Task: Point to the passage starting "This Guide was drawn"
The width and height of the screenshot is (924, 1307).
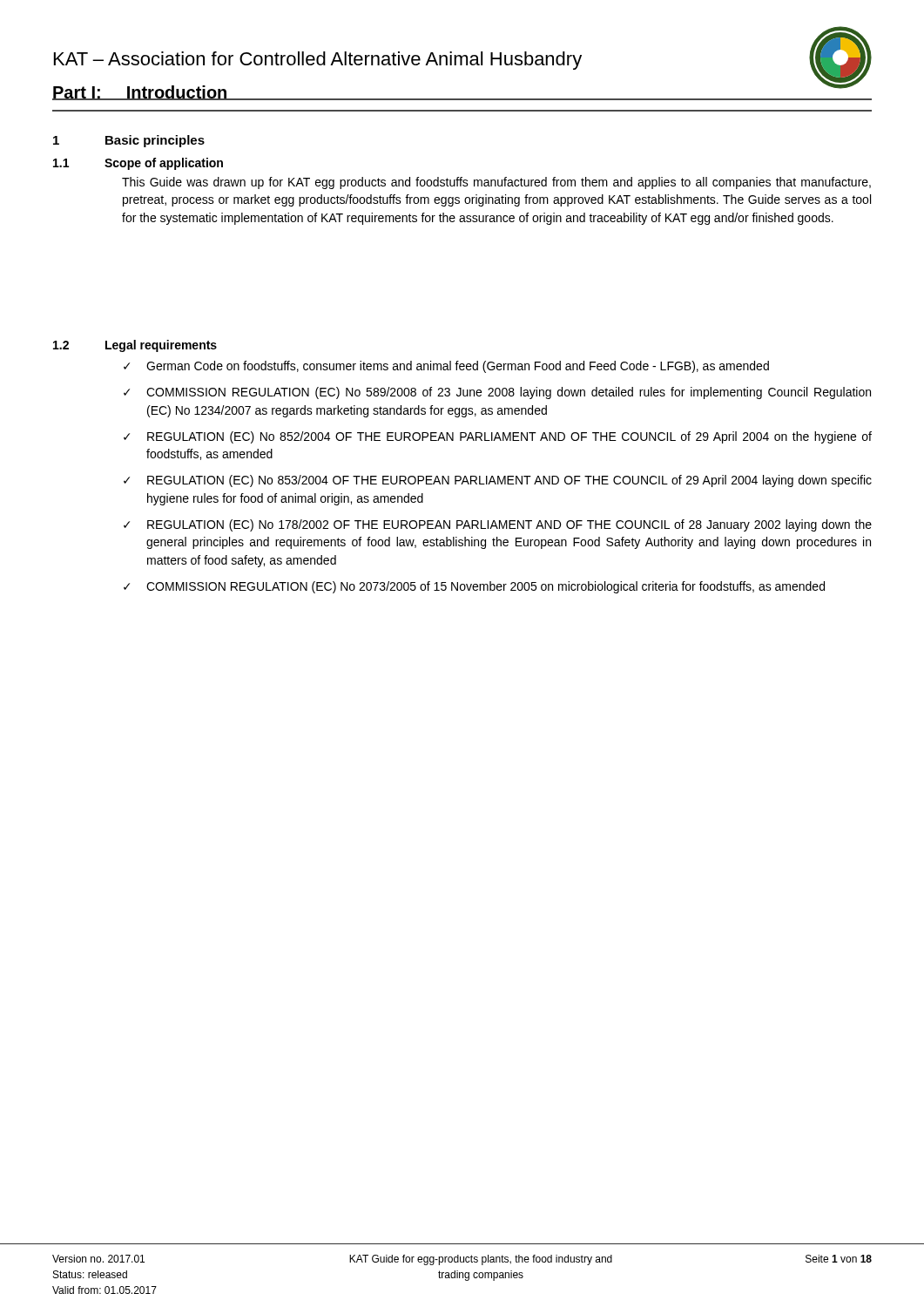Action: (x=497, y=200)
